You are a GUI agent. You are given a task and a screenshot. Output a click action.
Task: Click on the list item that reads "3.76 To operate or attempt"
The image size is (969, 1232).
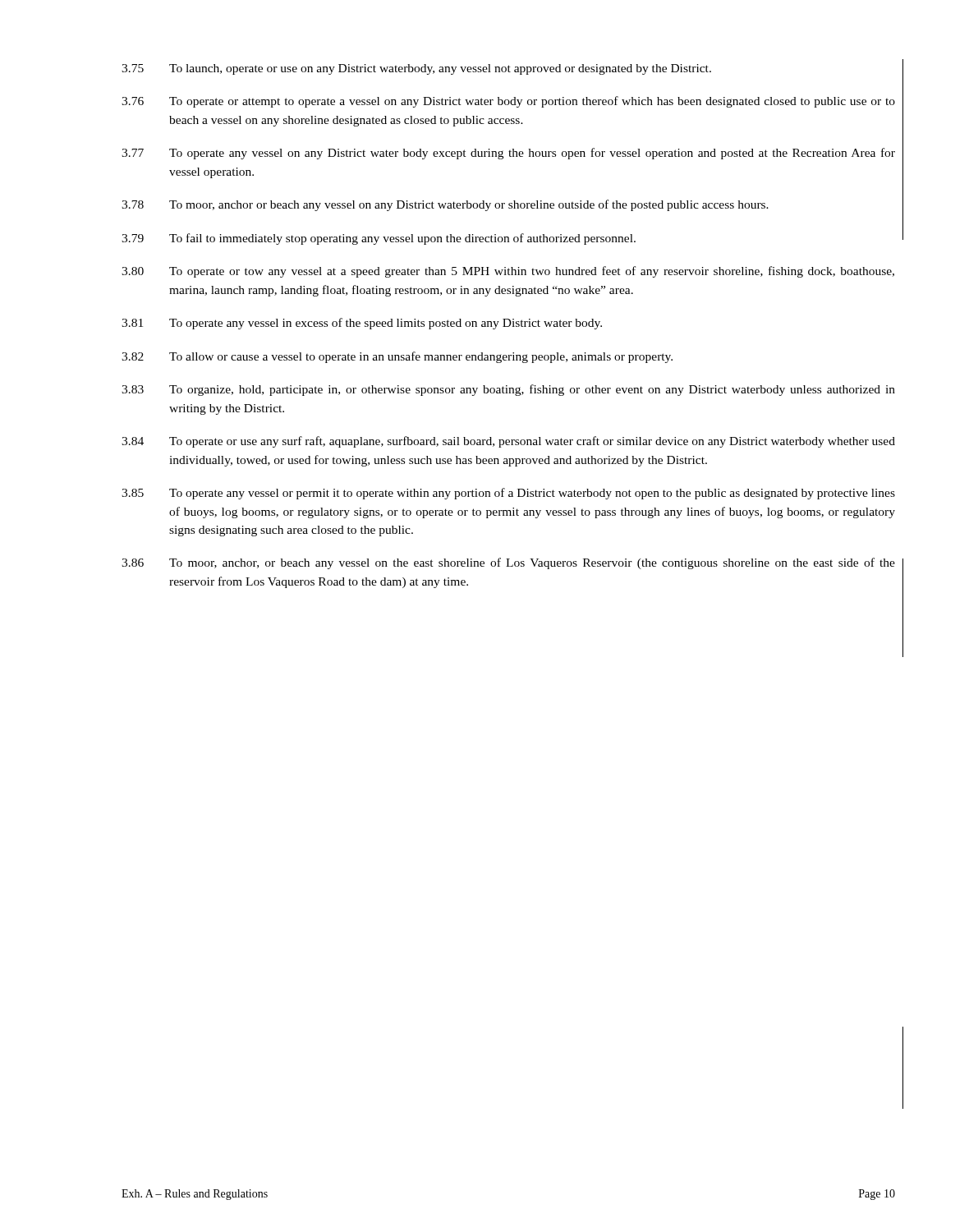tap(508, 111)
